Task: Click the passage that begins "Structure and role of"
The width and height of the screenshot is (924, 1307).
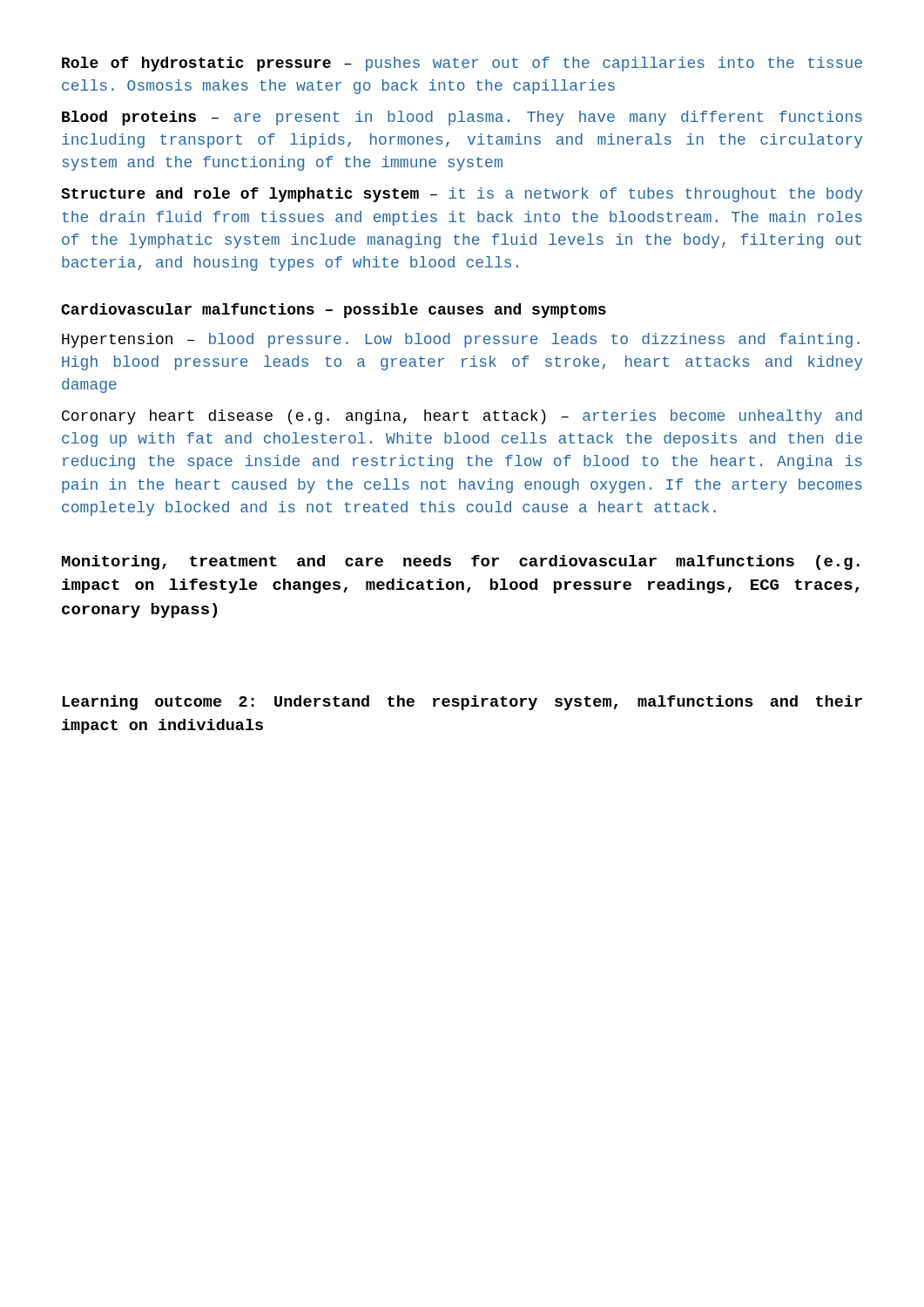Action: (x=462, y=229)
